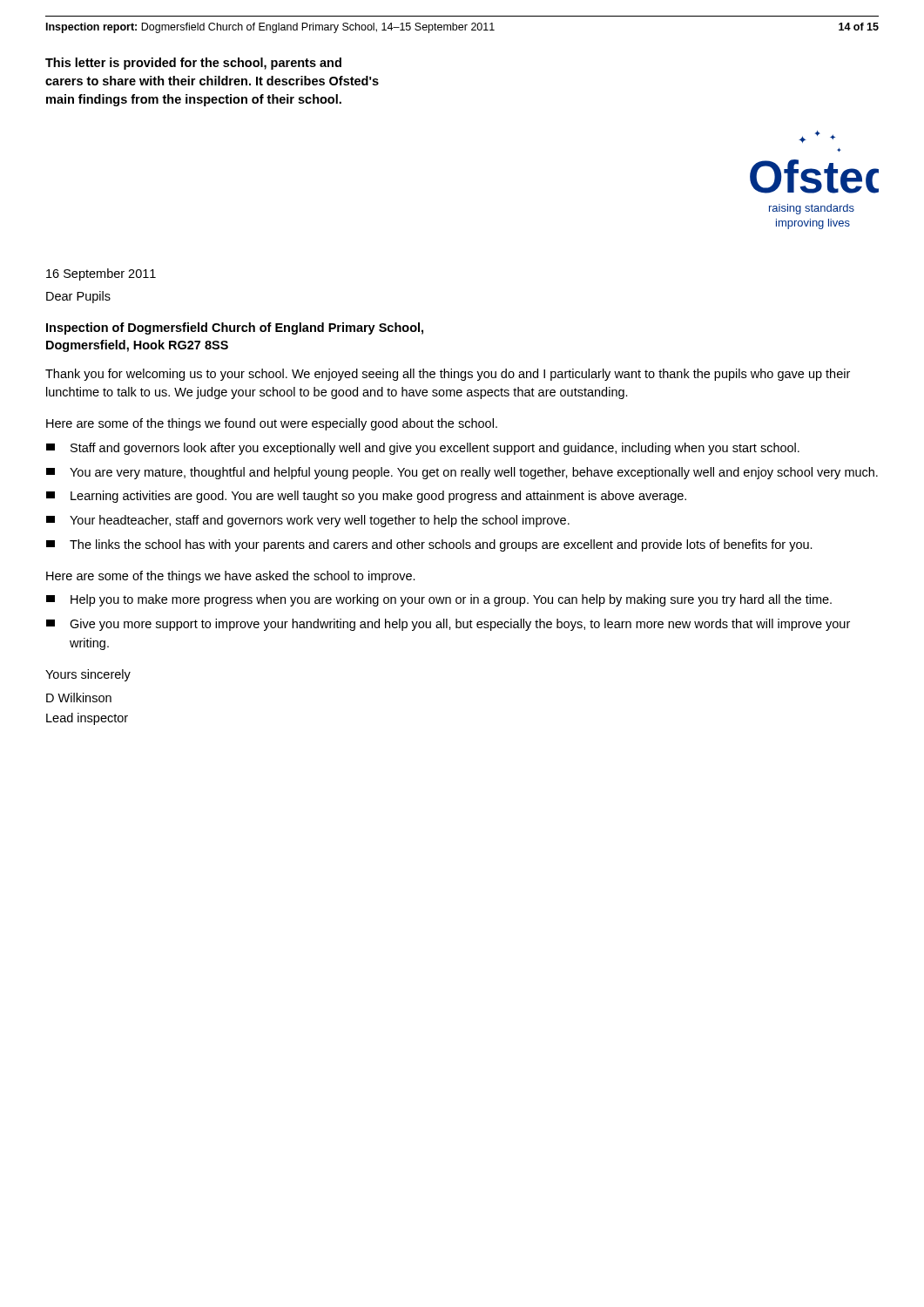This screenshot has height=1307, width=924.
Task: Locate the text "Yours sincerely"
Action: click(x=88, y=674)
